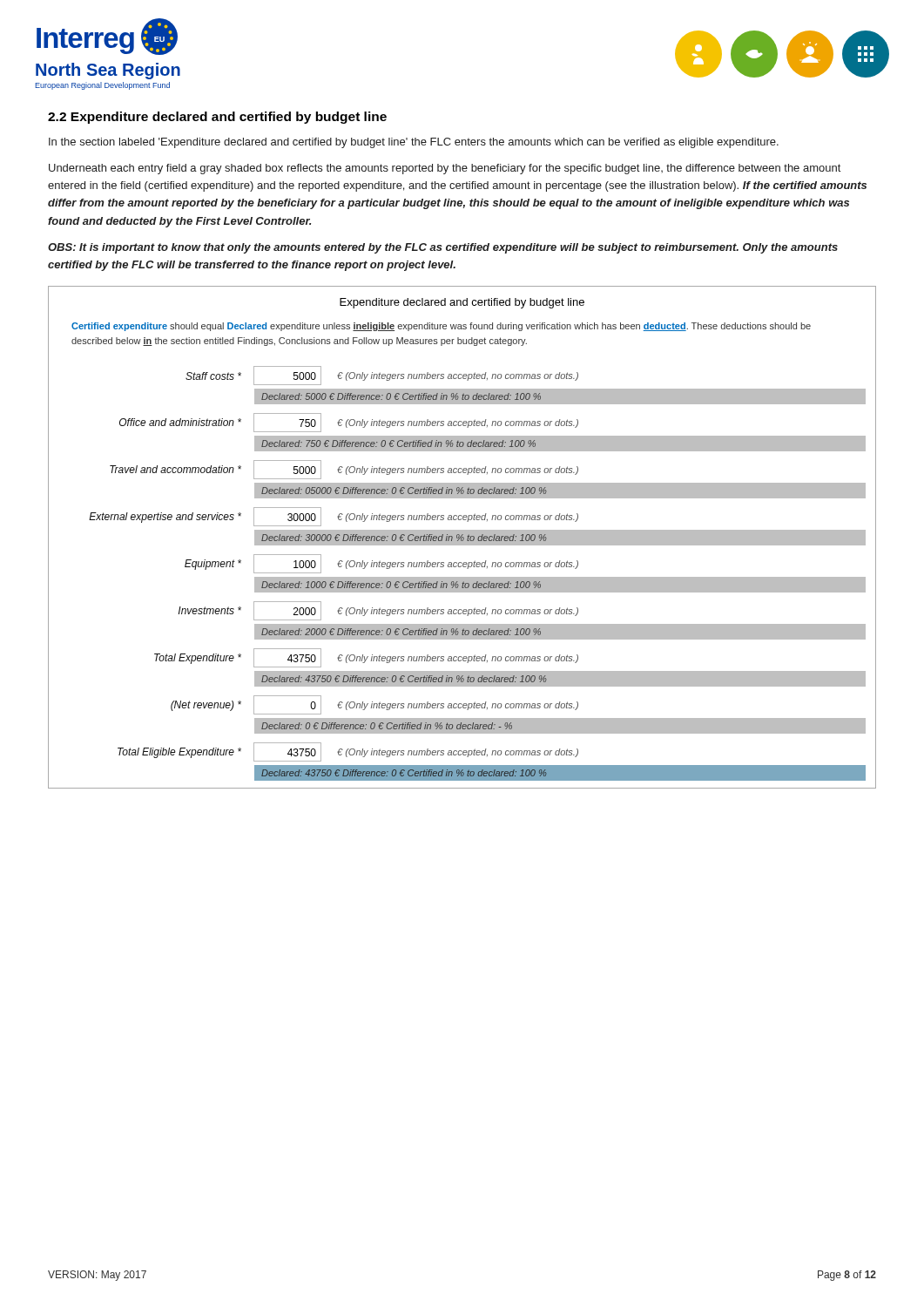Navigate to the passage starting "Underneath each entry field a"
The width and height of the screenshot is (924, 1307).
(458, 194)
